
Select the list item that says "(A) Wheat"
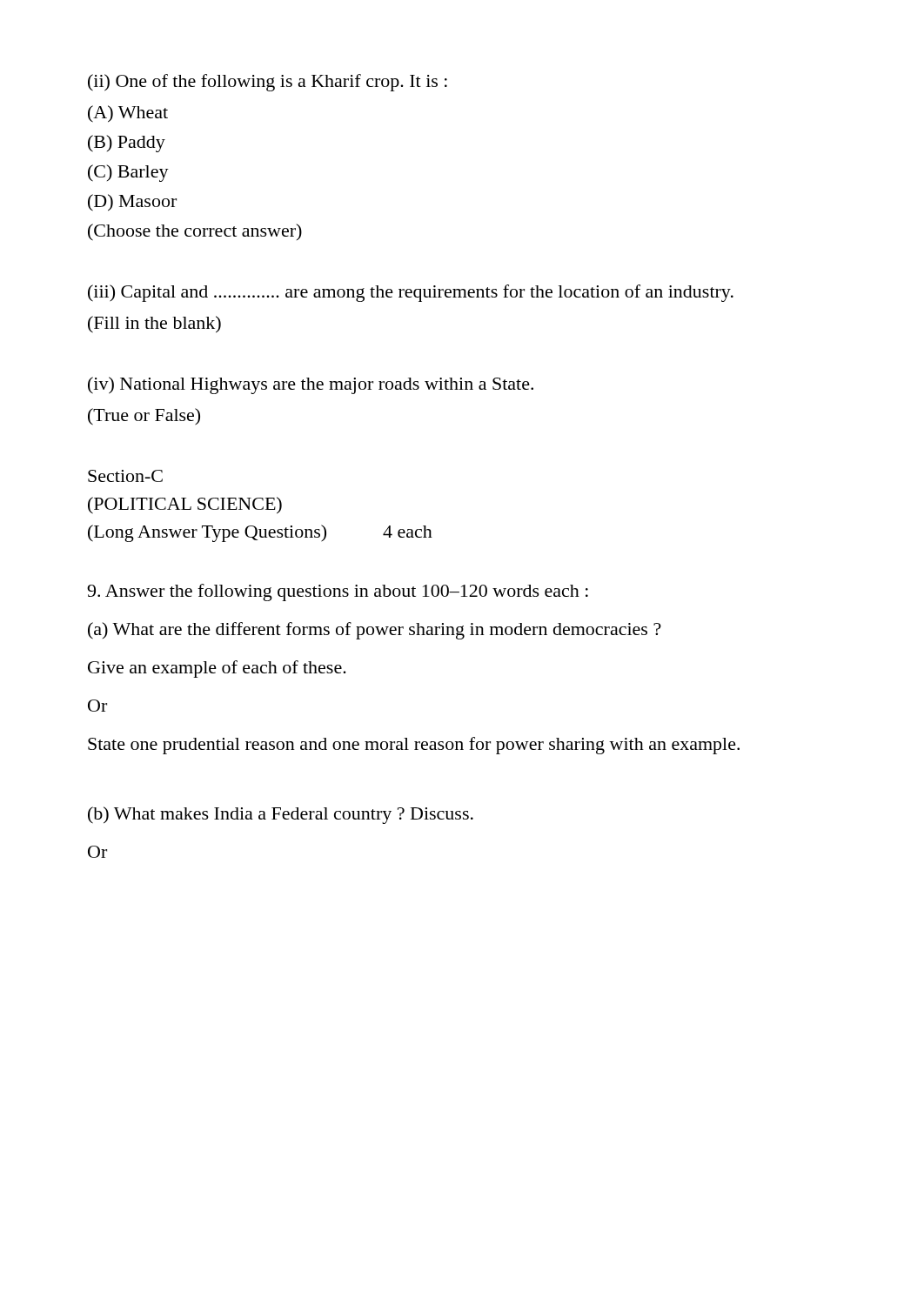pyautogui.click(x=128, y=112)
